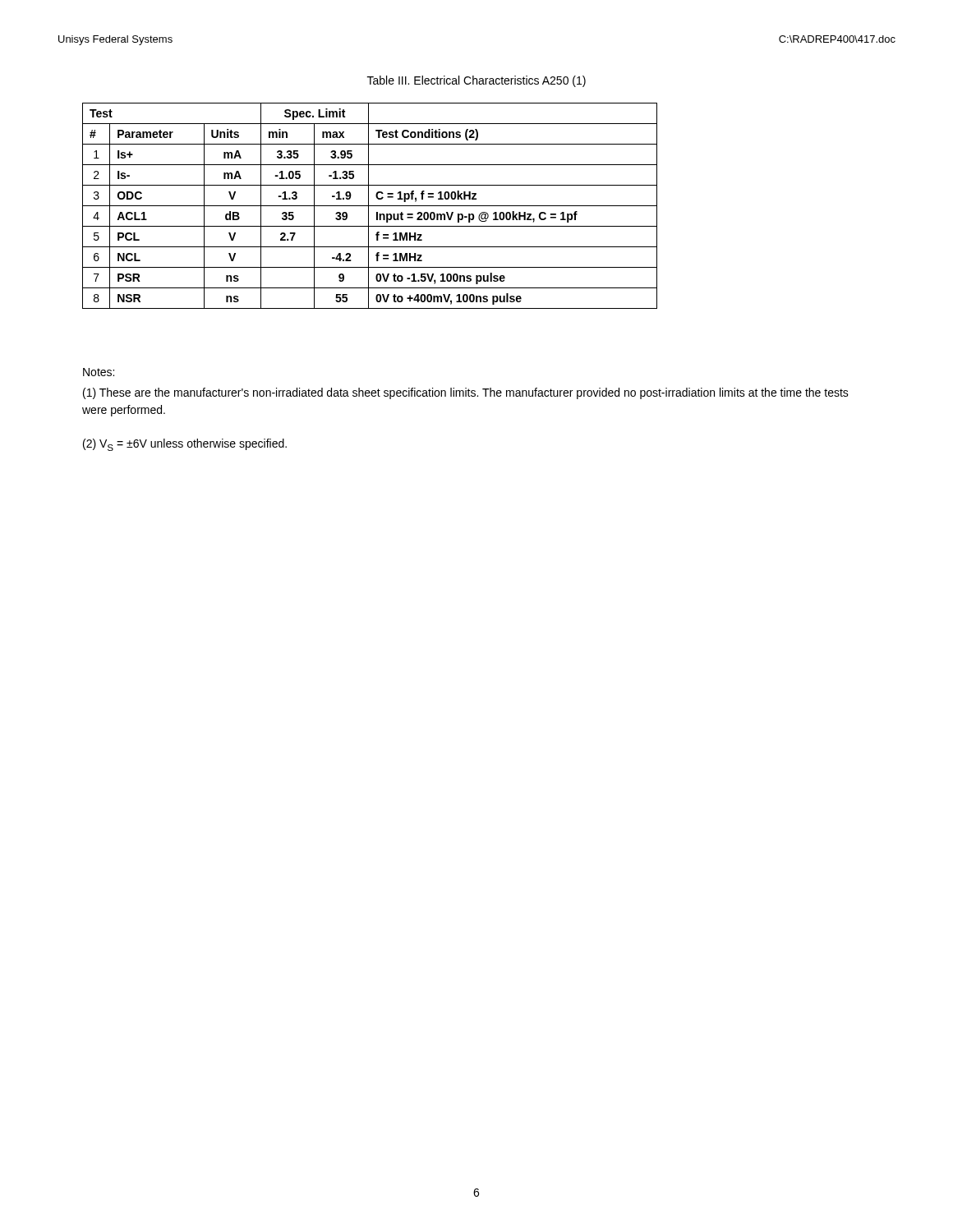
Task: Point to the passage starting "(2) VS = ±6V unless otherwise specified."
Action: pyautogui.click(x=185, y=445)
